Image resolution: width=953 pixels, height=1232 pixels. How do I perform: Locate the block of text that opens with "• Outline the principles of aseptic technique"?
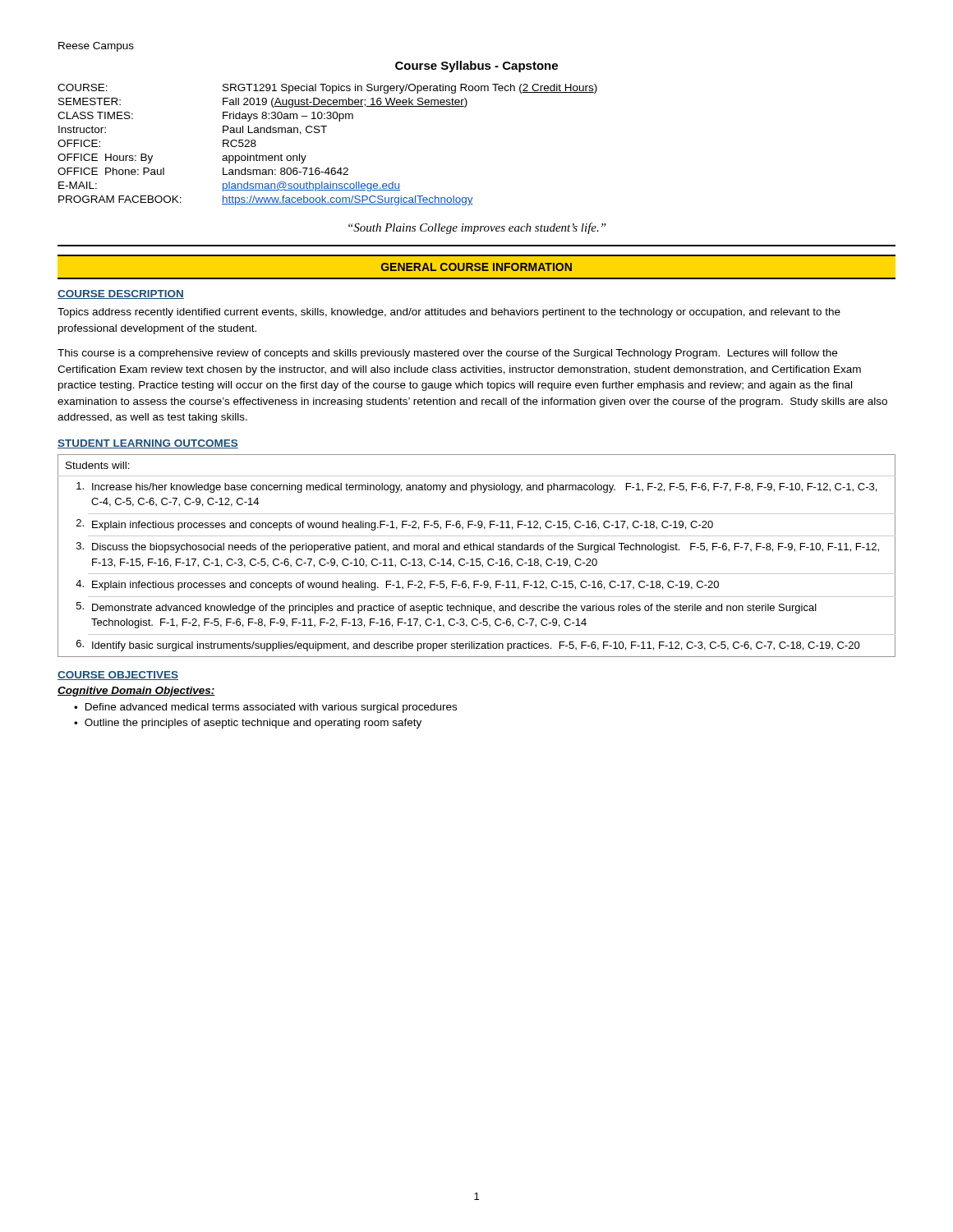248,723
